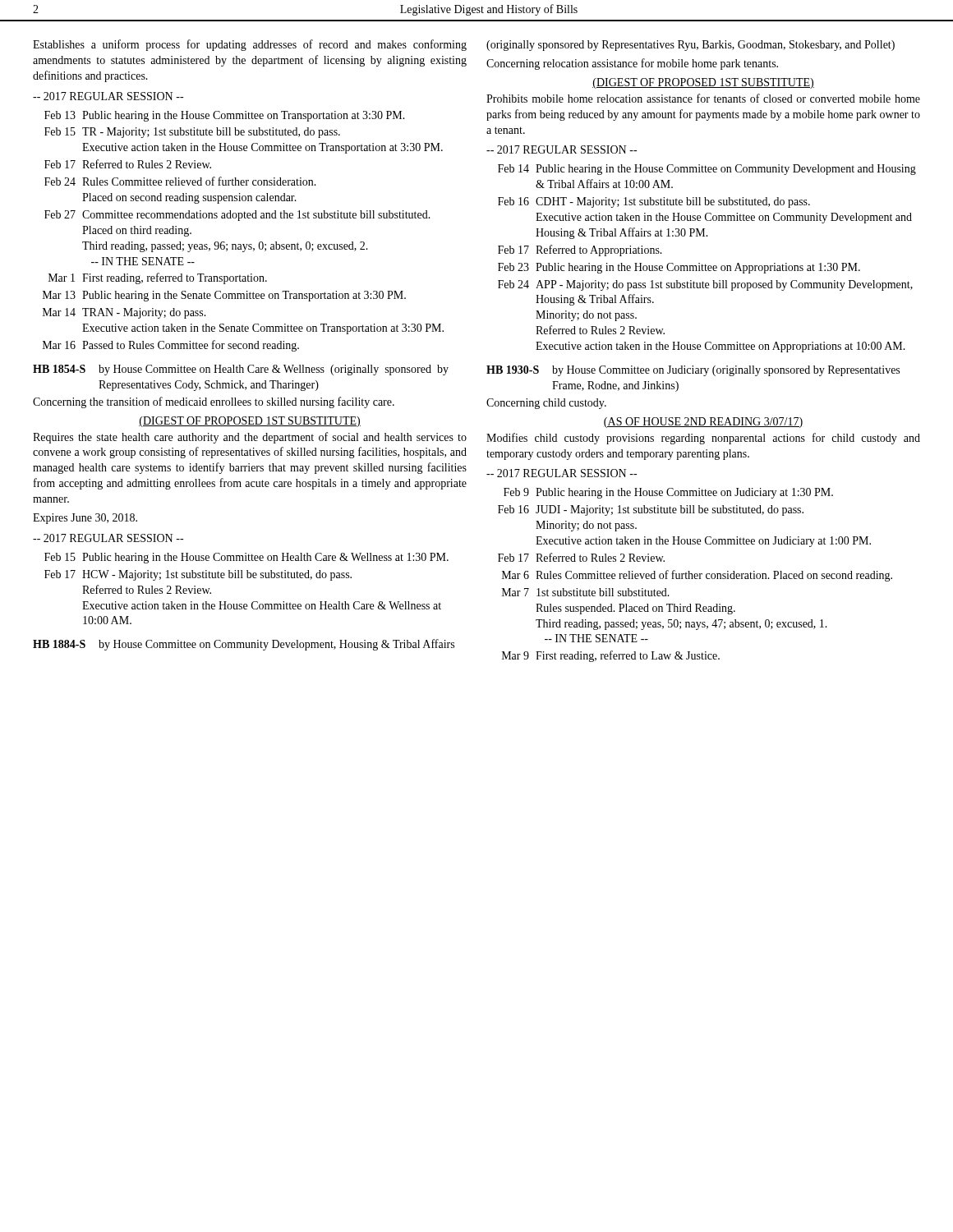
Task: Select the element starting "Establishes a uniform process for updating addresses"
Action: [x=250, y=61]
